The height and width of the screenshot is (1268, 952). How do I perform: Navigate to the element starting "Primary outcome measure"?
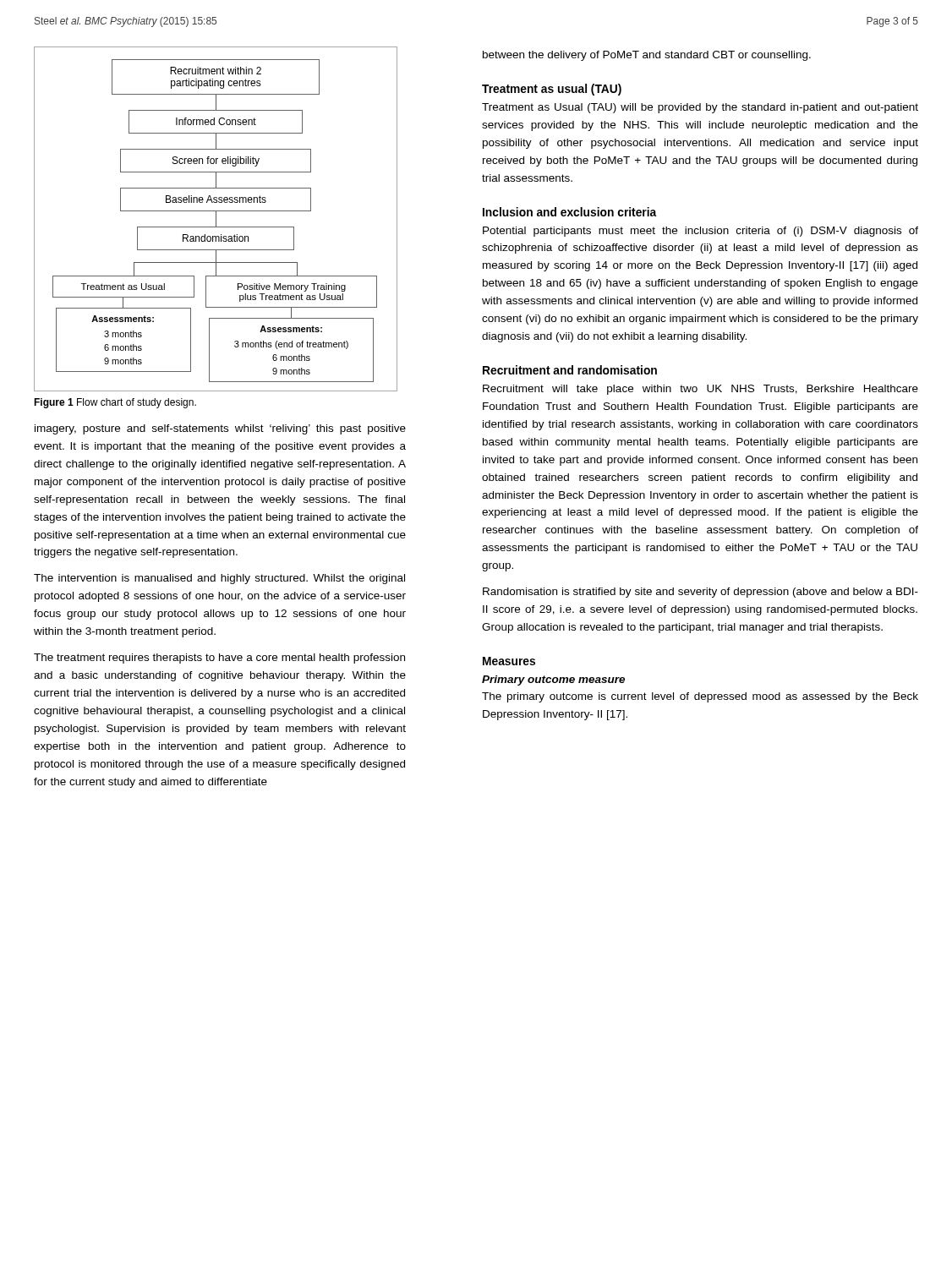coord(554,679)
